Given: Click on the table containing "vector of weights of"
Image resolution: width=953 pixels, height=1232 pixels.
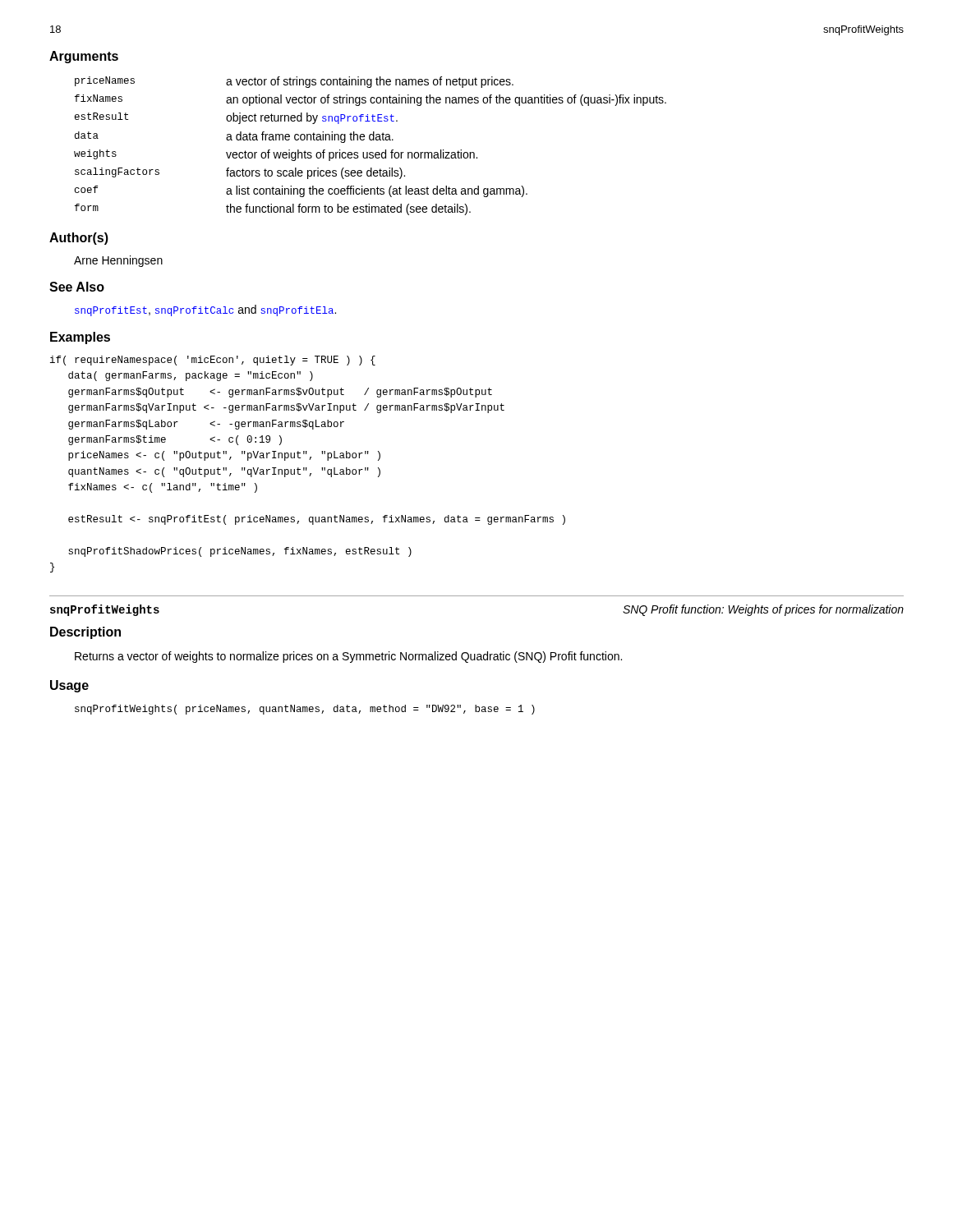Looking at the screenshot, I should [x=489, y=145].
